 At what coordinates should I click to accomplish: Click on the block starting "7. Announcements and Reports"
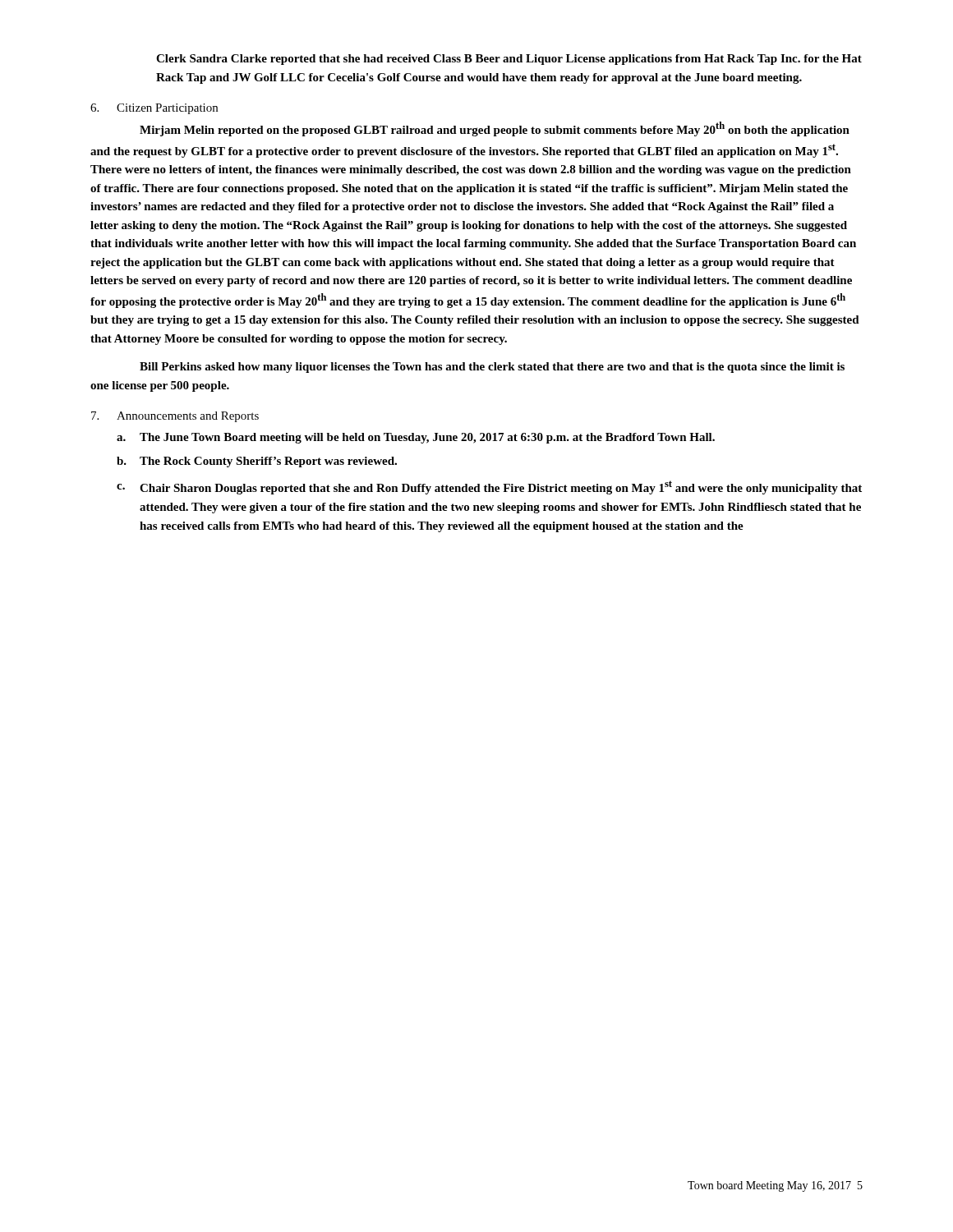175,416
